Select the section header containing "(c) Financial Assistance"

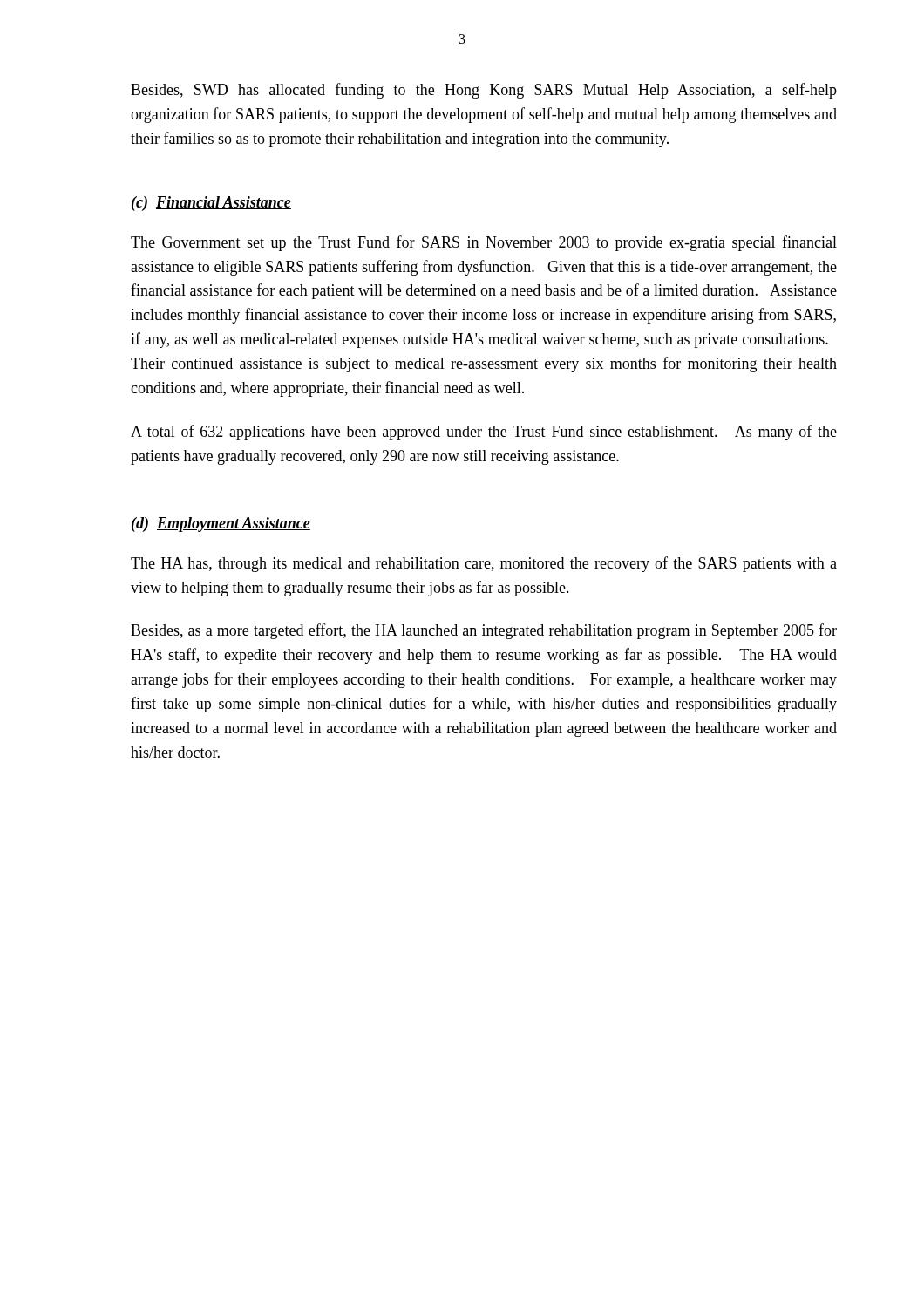click(211, 202)
